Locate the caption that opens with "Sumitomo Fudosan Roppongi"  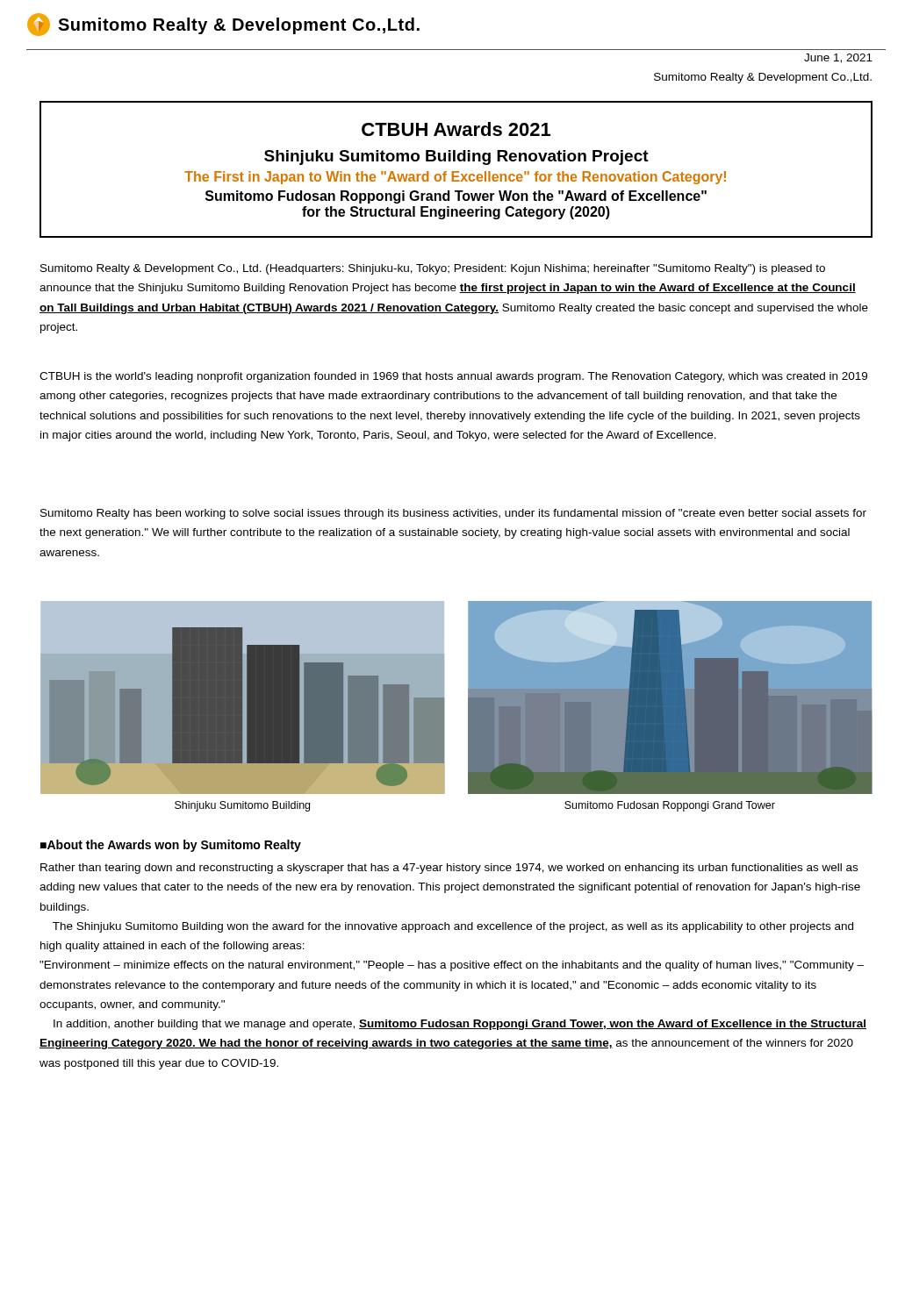click(669, 805)
